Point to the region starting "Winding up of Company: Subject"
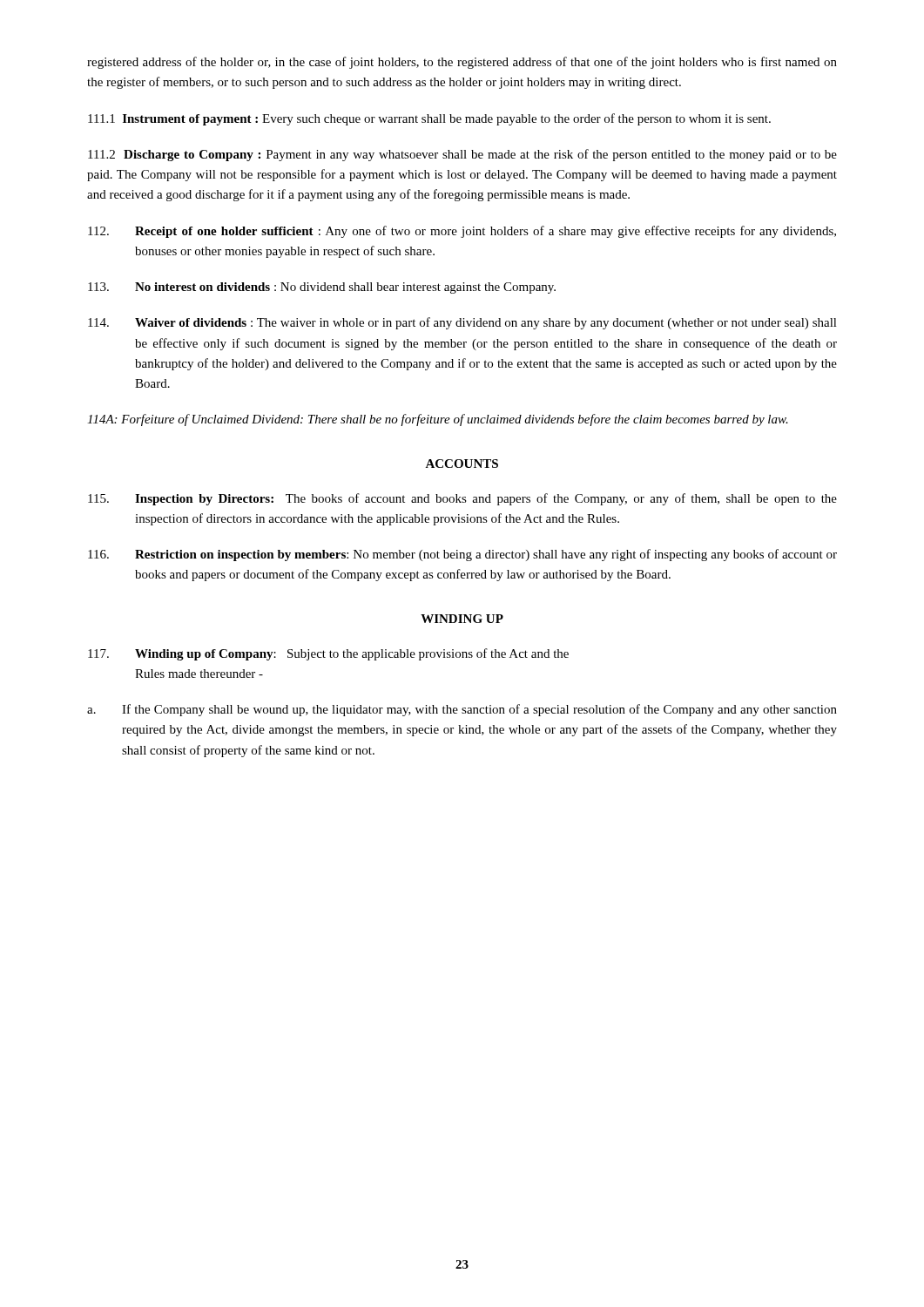The width and height of the screenshot is (924, 1307). pyautogui.click(x=462, y=664)
